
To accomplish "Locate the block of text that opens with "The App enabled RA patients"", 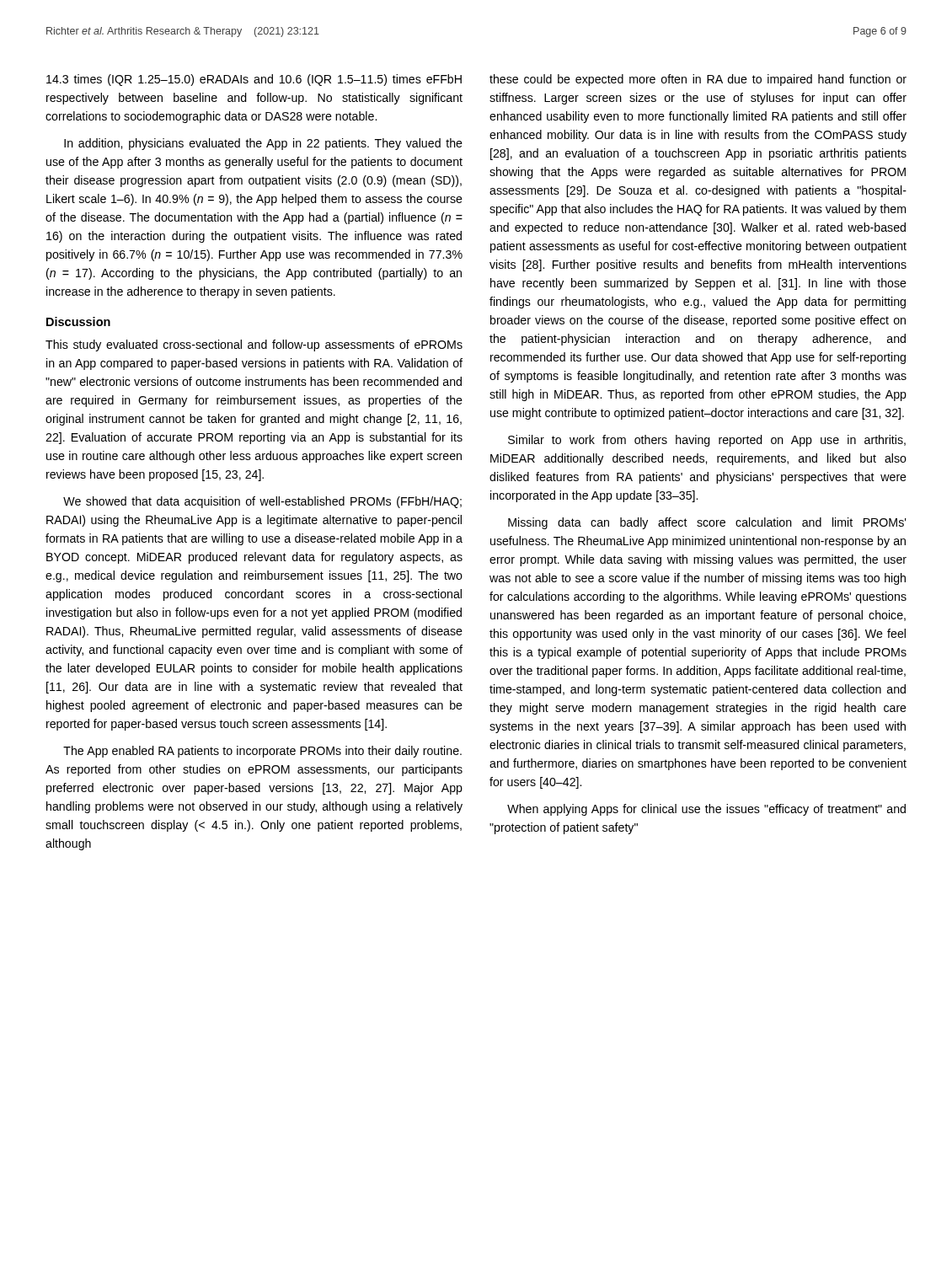I will [254, 797].
